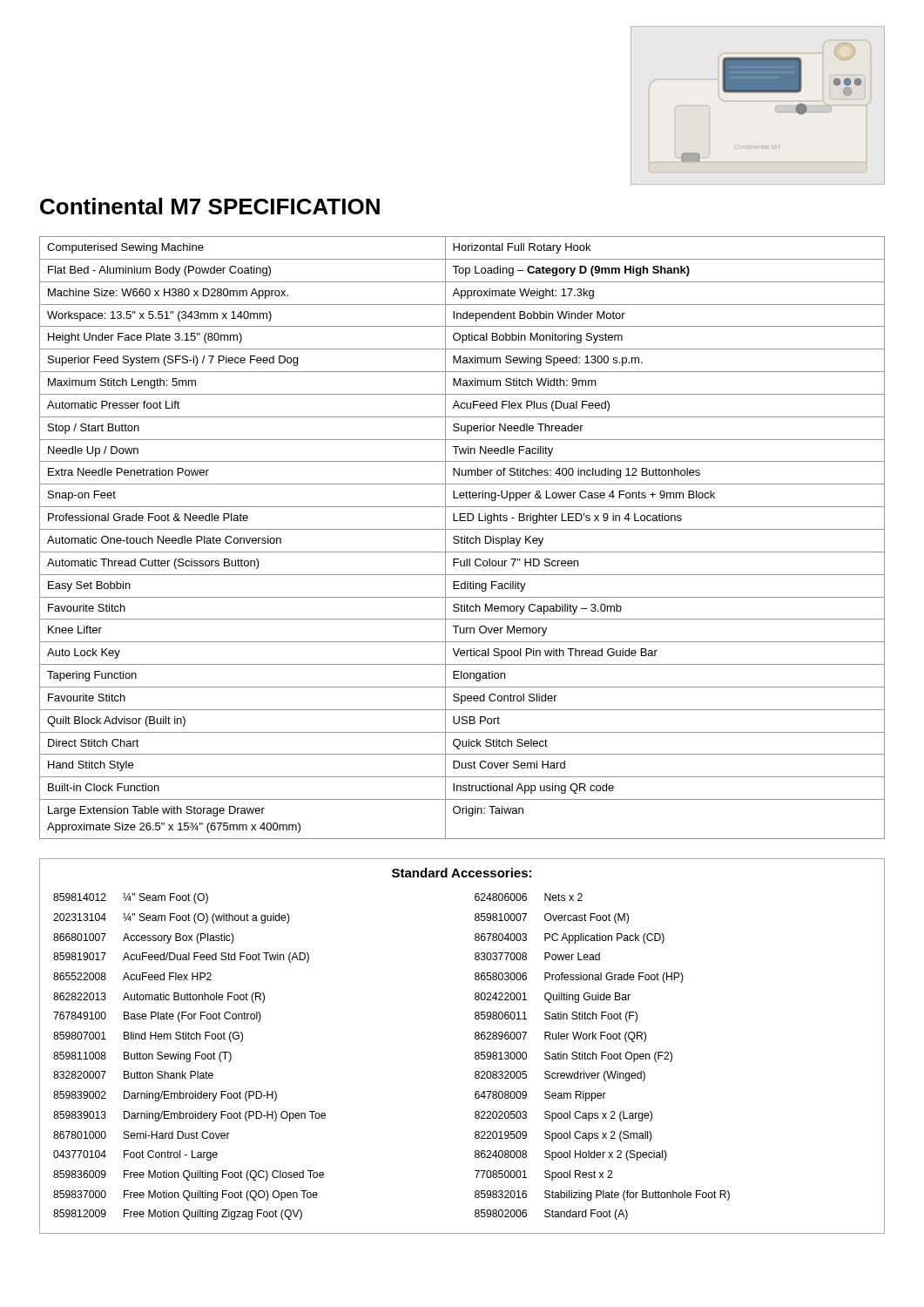Viewport: 924px width, 1307px height.
Task: Click on the table containing "Darning/Embroidery Foot (PD-H)"
Action: coord(462,1061)
